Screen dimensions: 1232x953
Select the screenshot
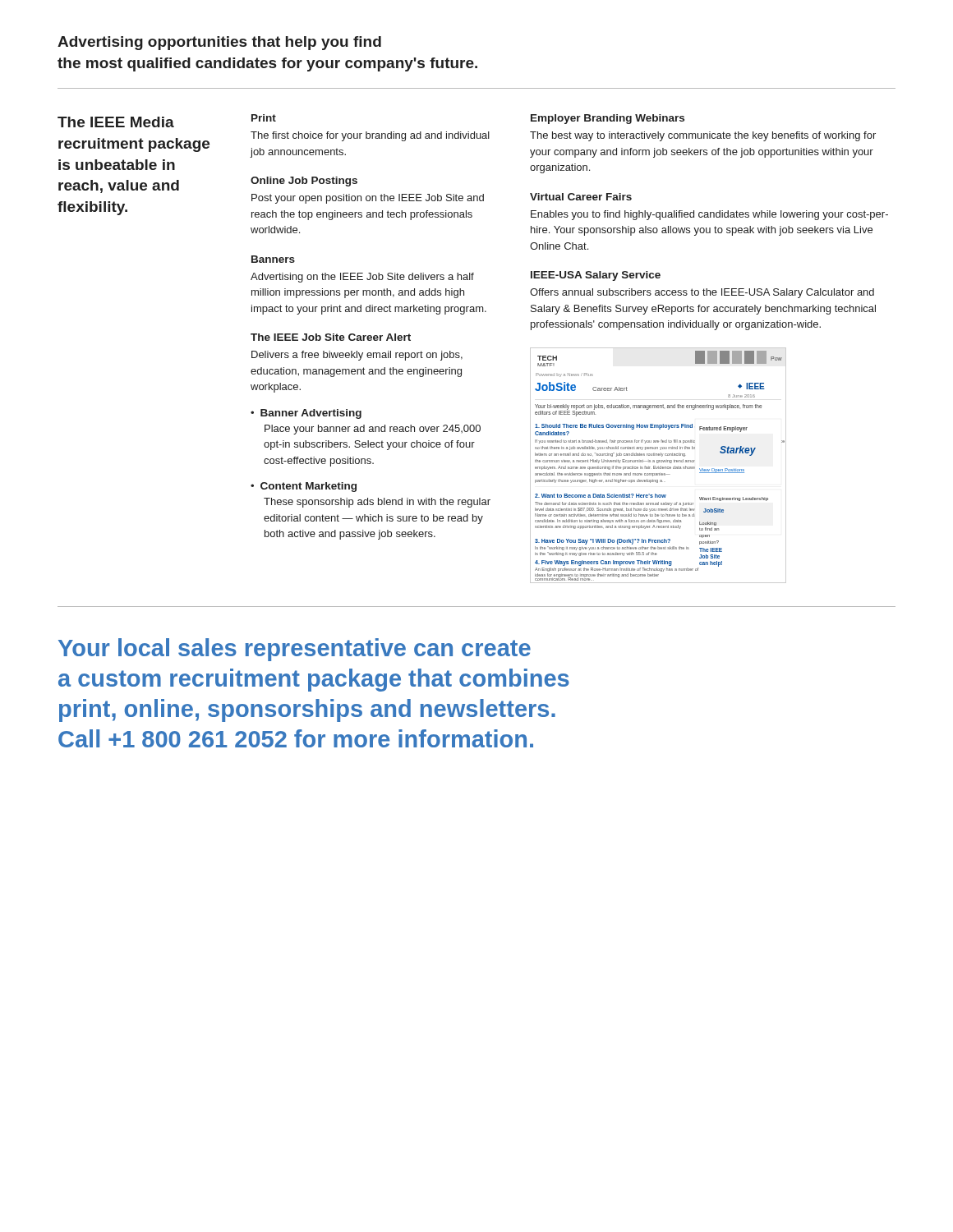tap(658, 465)
